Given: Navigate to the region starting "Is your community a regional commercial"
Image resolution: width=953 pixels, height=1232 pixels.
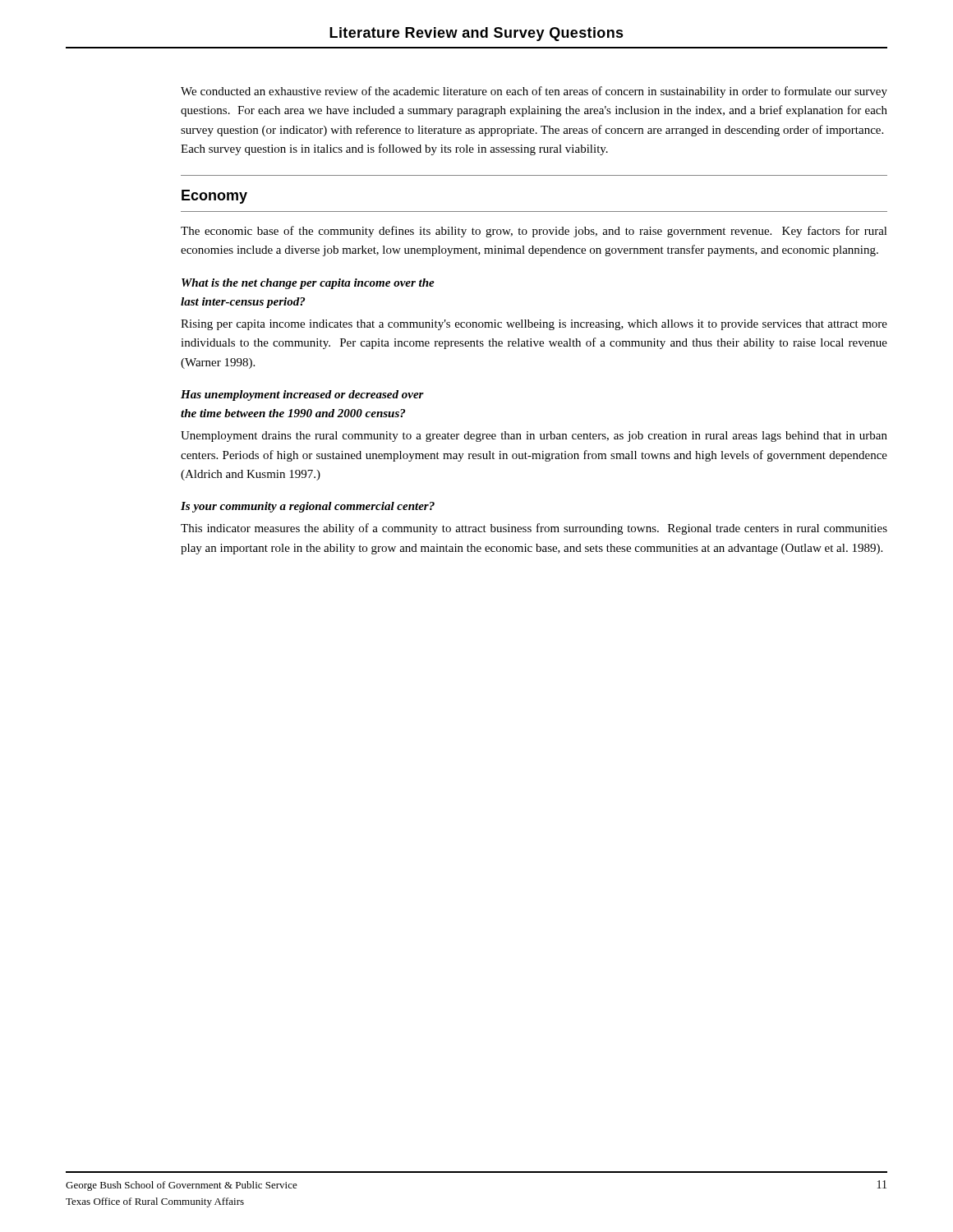Looking at the screenshot, I should pyautogui.click(x=308, y=506).
